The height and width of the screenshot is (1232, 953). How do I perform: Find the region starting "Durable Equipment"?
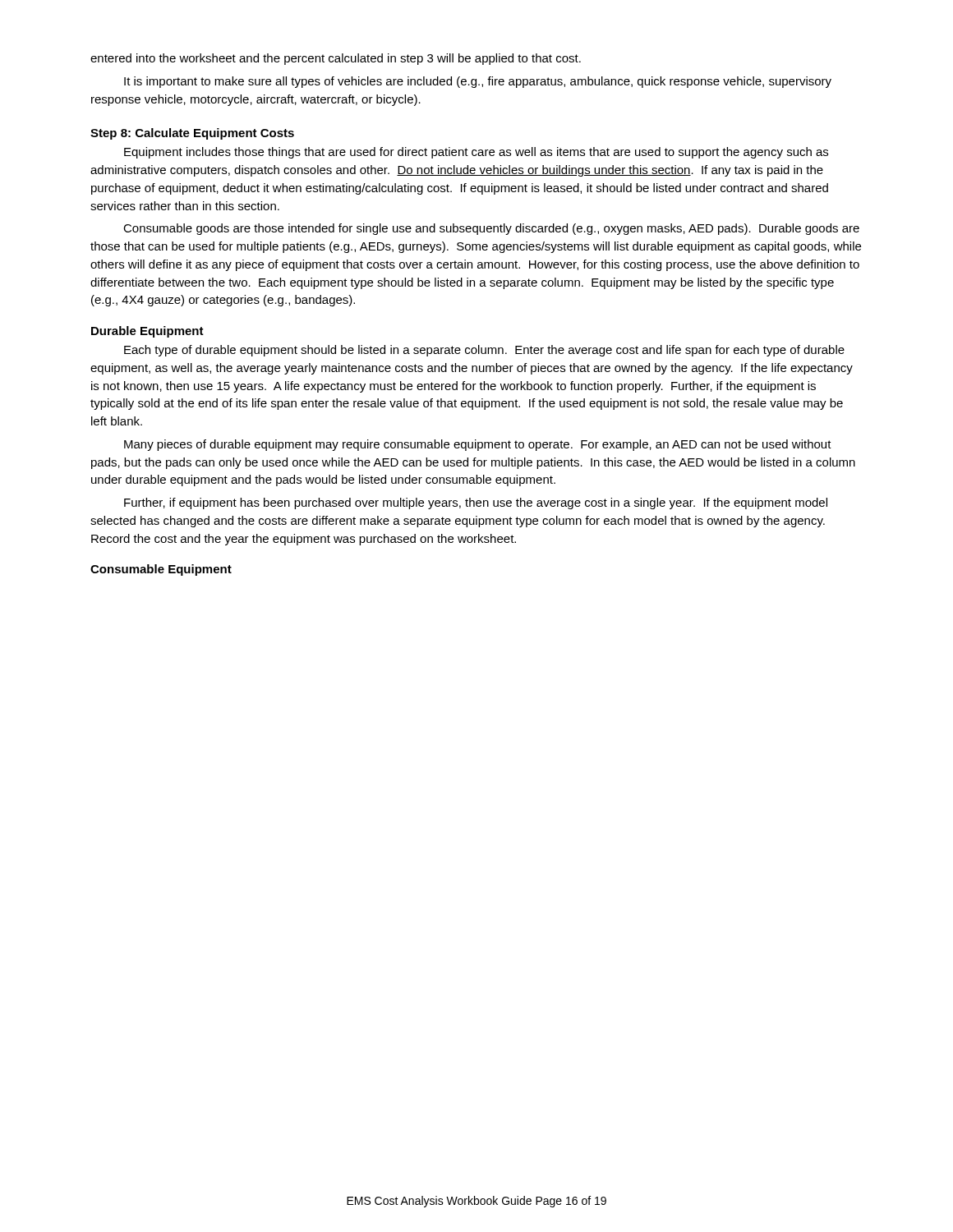(x=147, y=331)
